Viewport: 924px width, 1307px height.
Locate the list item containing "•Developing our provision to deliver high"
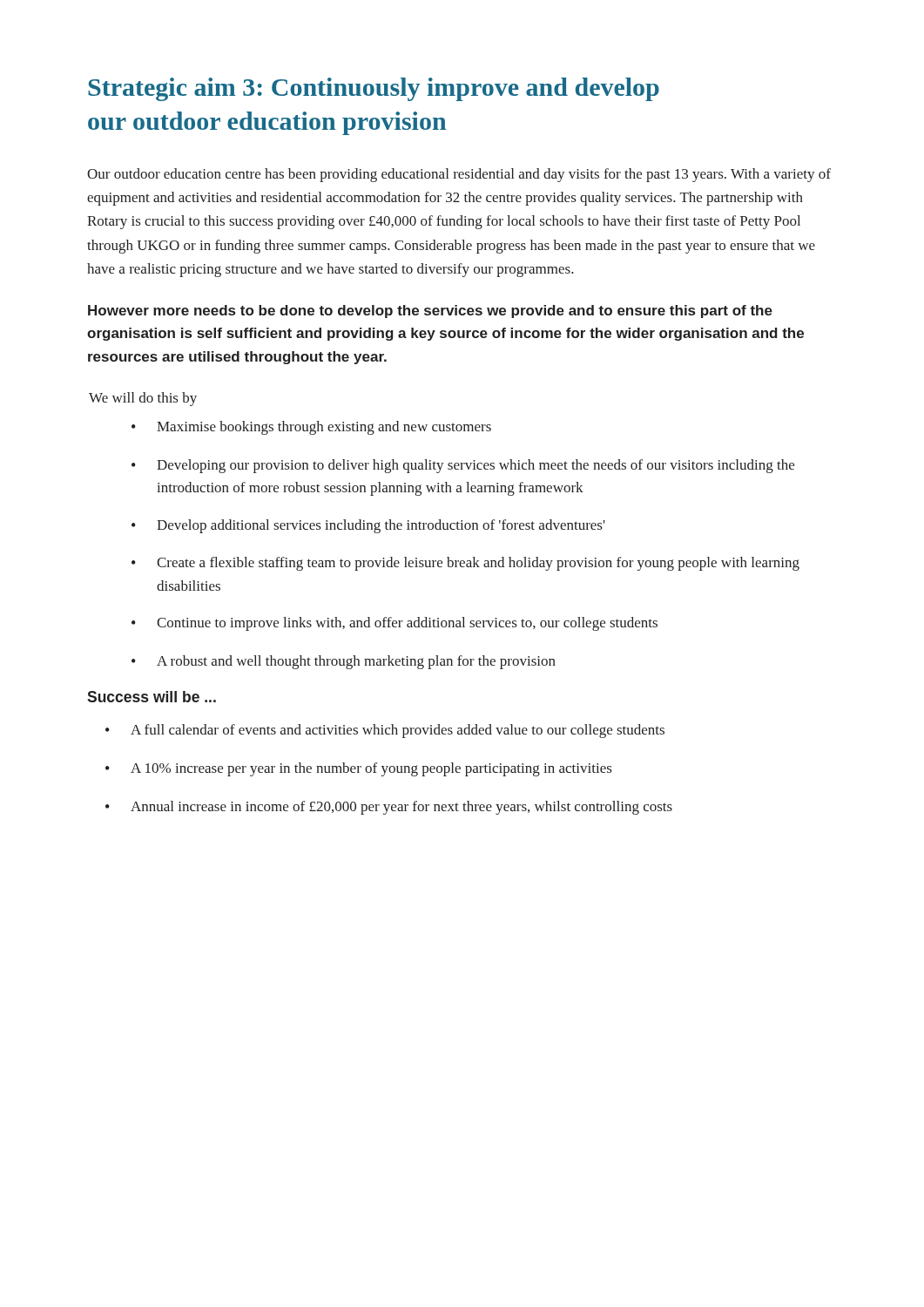click(484, 477)
